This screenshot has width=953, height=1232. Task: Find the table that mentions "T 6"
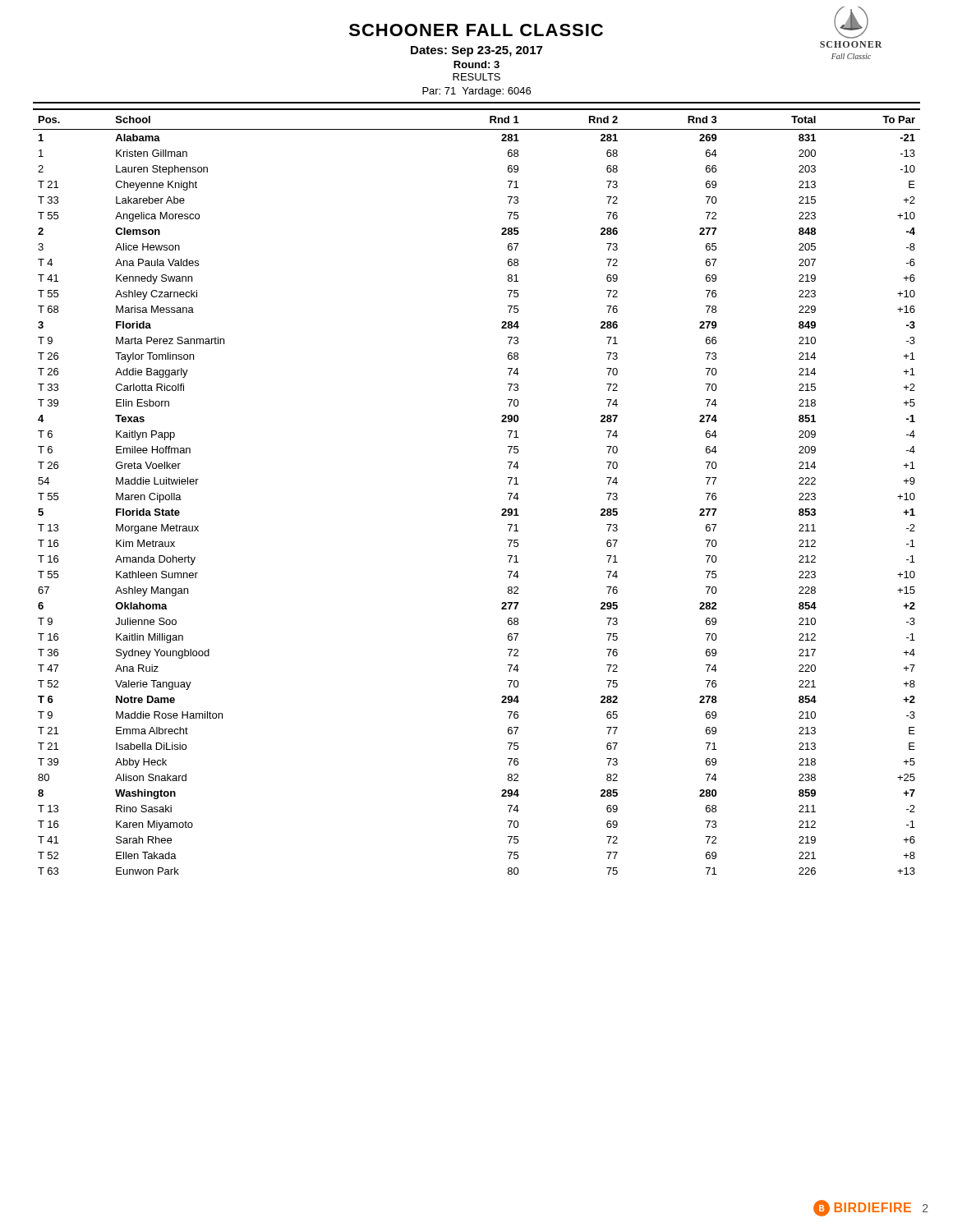pyautogui.click(x=476, y=502)
